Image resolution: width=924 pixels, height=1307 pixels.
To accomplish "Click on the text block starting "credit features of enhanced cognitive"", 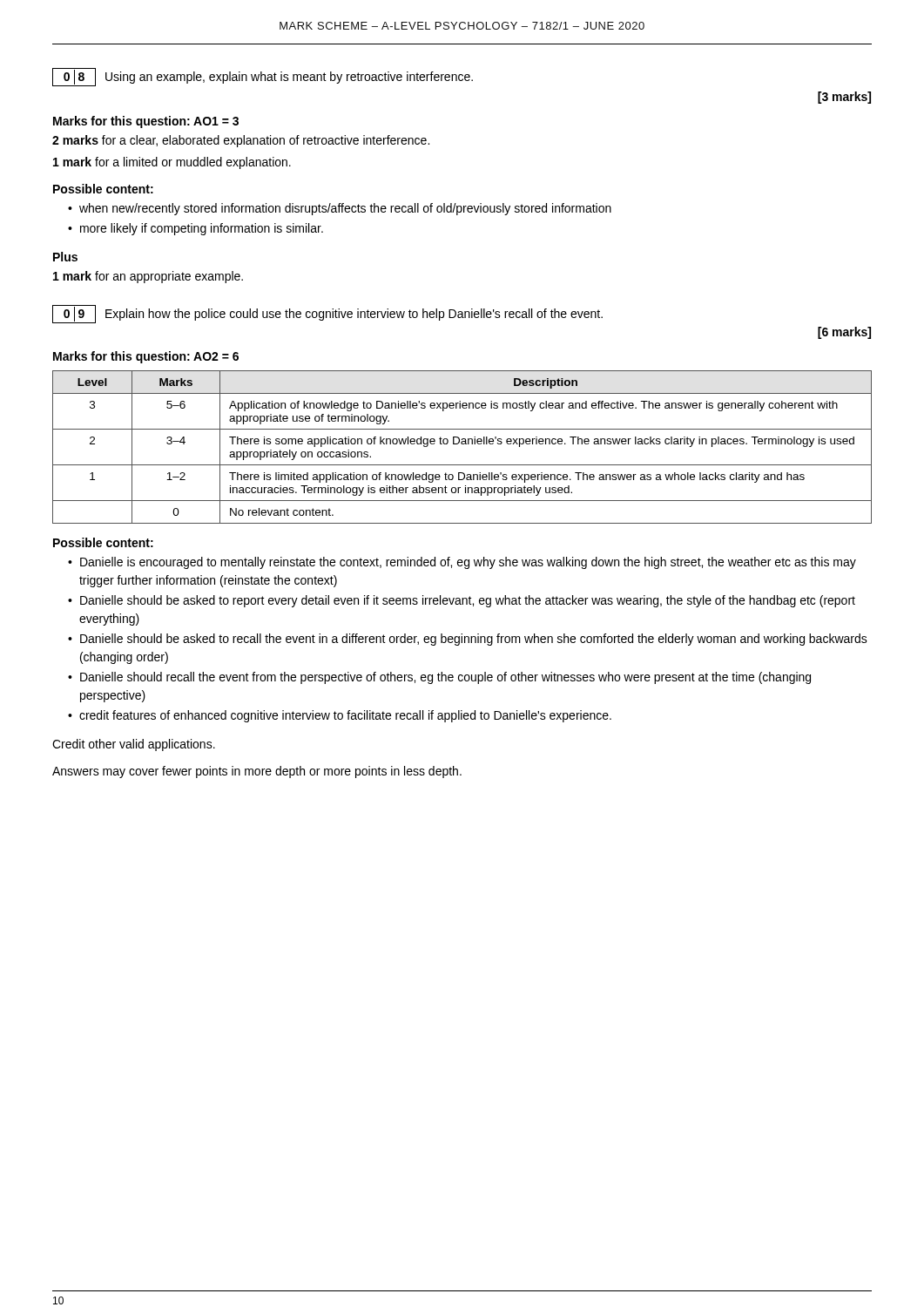I will coord(346,715).
